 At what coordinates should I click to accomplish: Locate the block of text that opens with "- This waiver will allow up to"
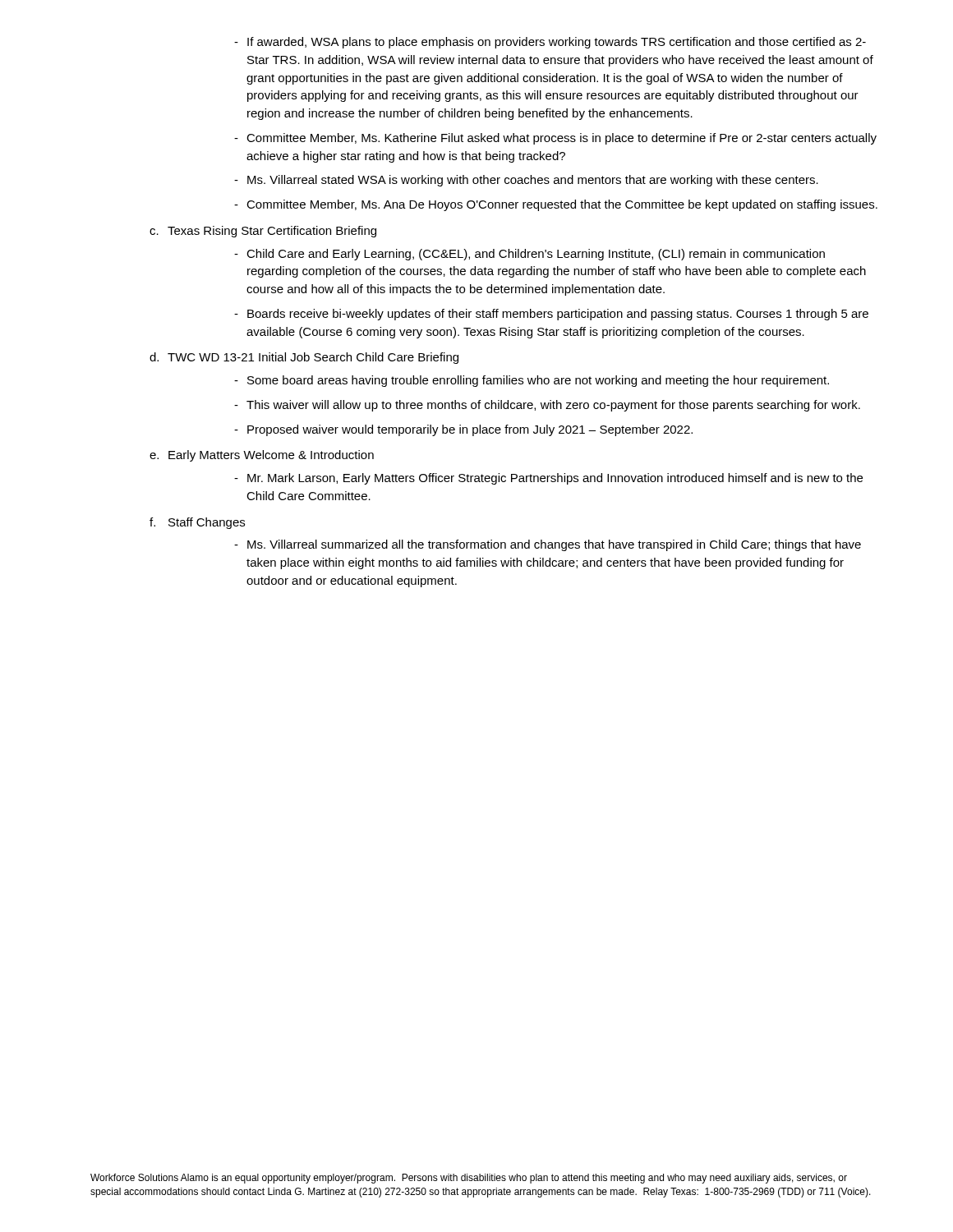pos(545,405)
